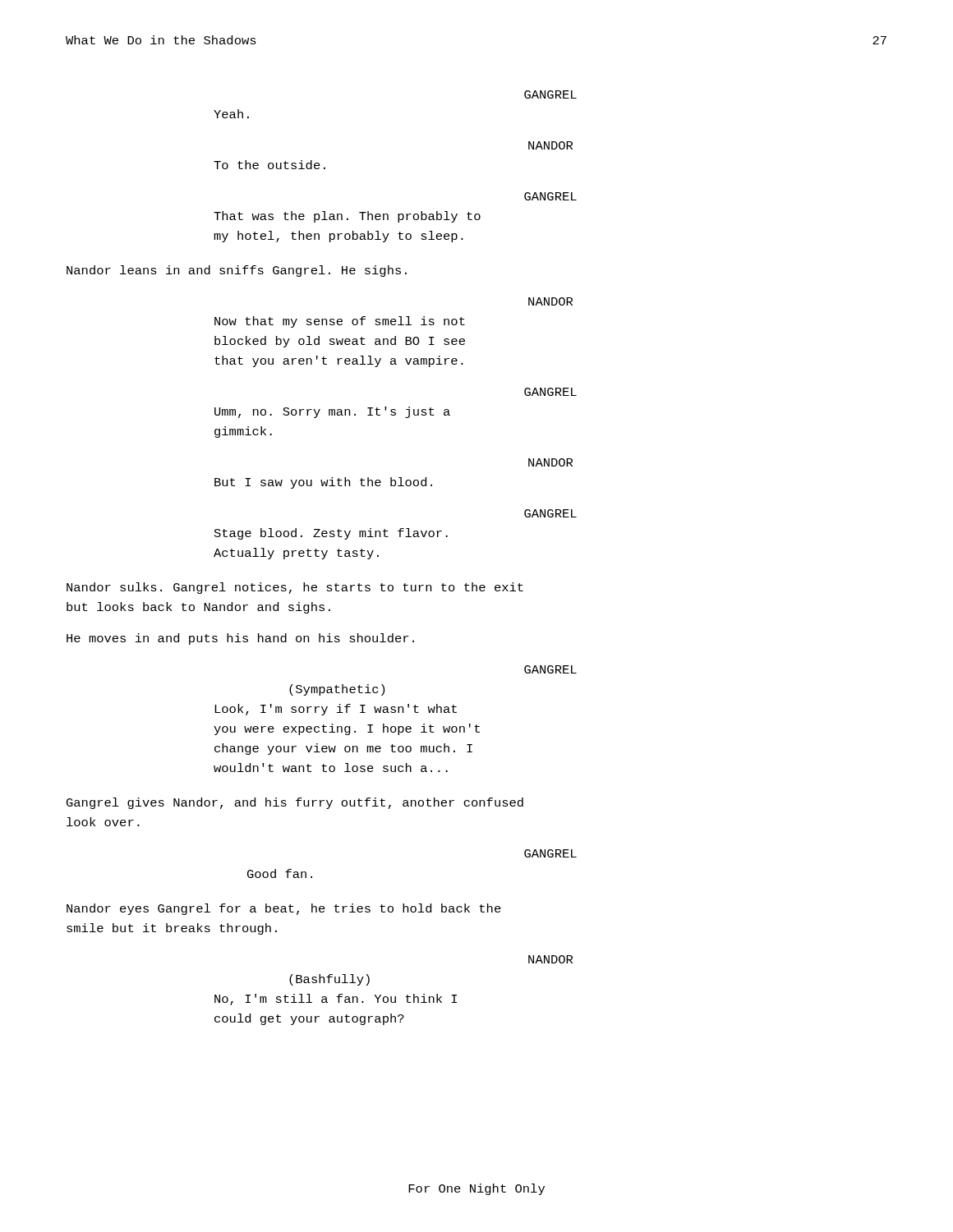953x1232 pixels.
Task: Select the region starting "GANGREL That was the plan. Then probably tomy"
Action: [550, 196]
